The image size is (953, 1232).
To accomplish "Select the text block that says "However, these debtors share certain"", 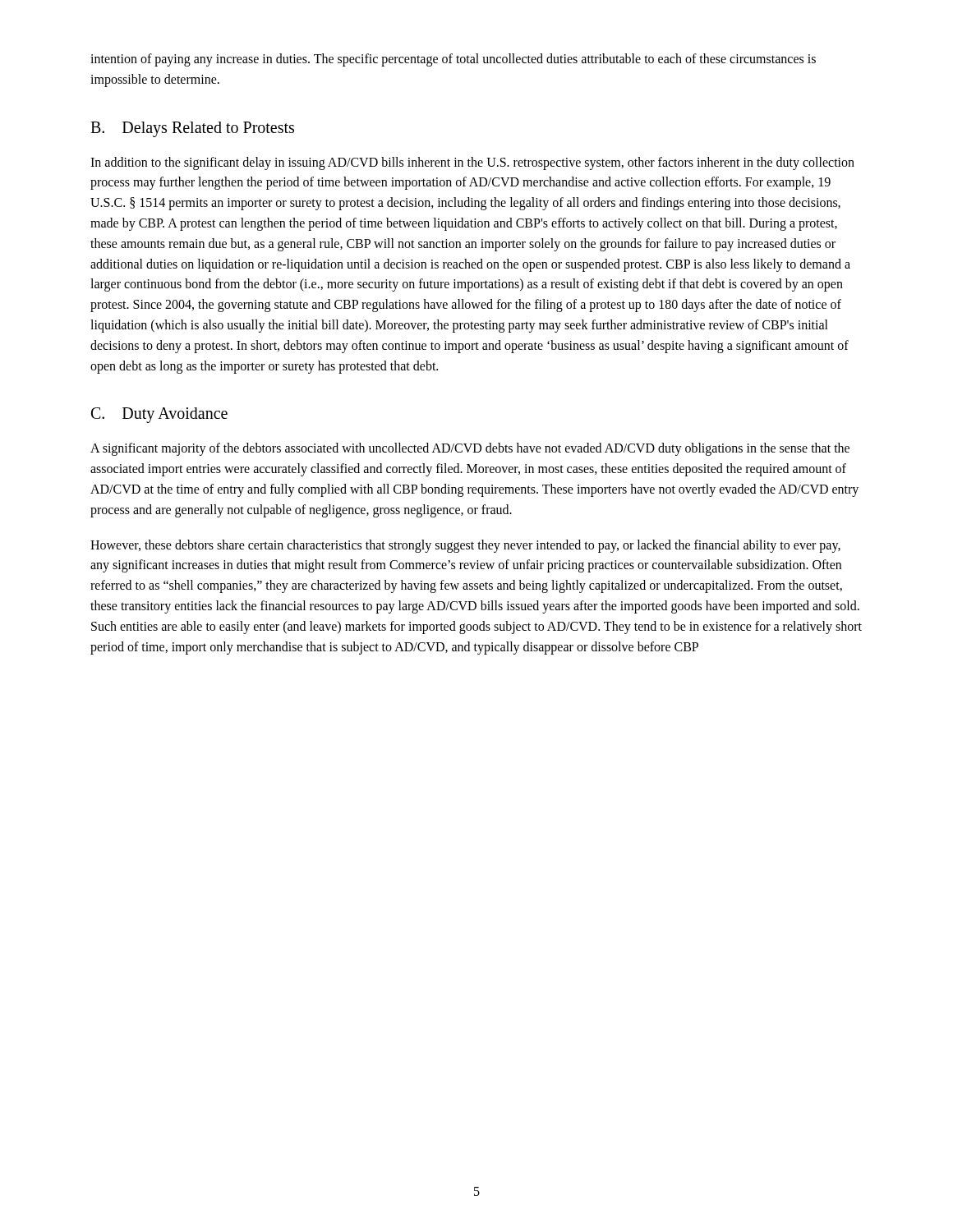I will [x=476, y=596].
